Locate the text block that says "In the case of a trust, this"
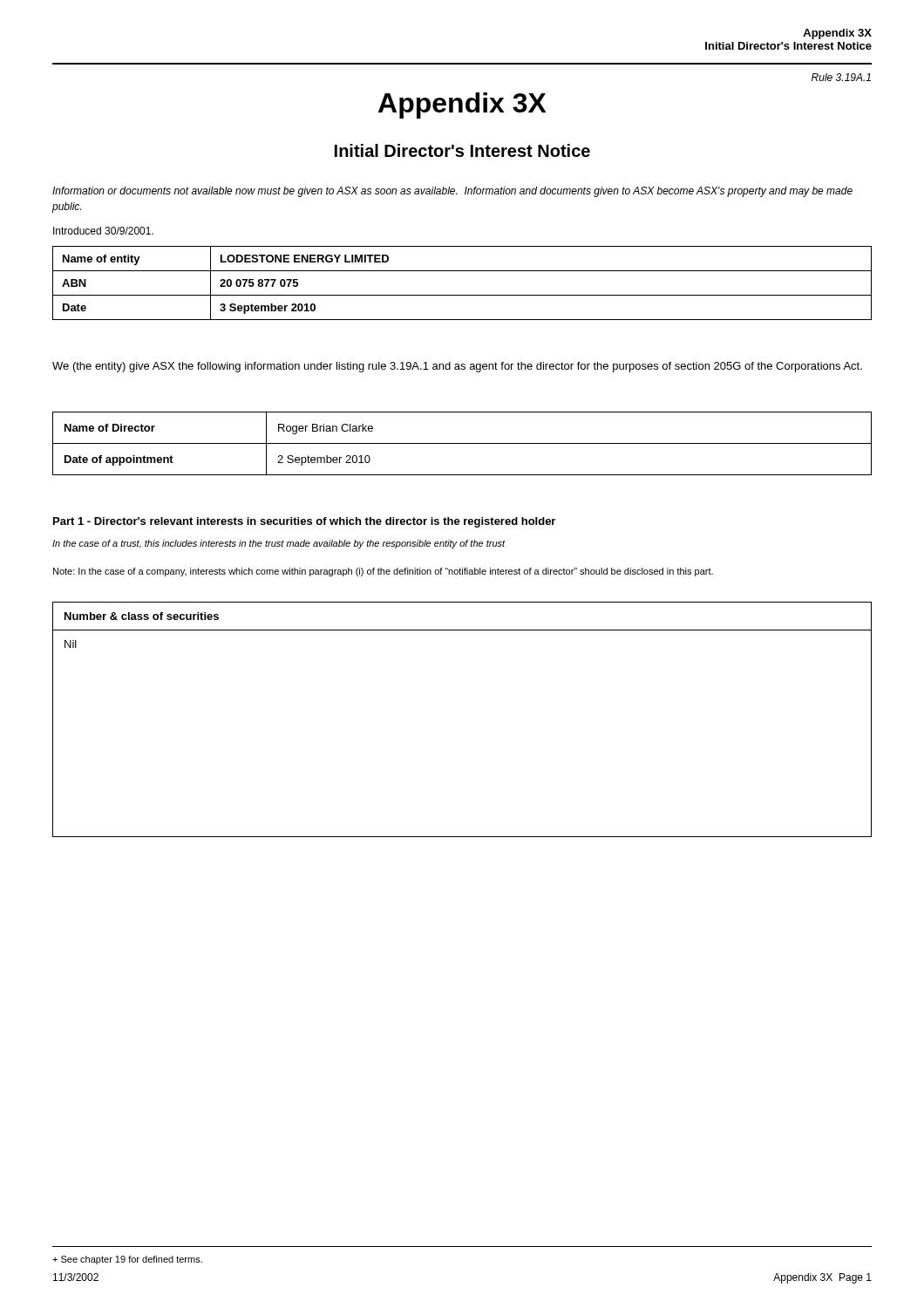Screen dimensions: 1308x924 coord(279,543)
